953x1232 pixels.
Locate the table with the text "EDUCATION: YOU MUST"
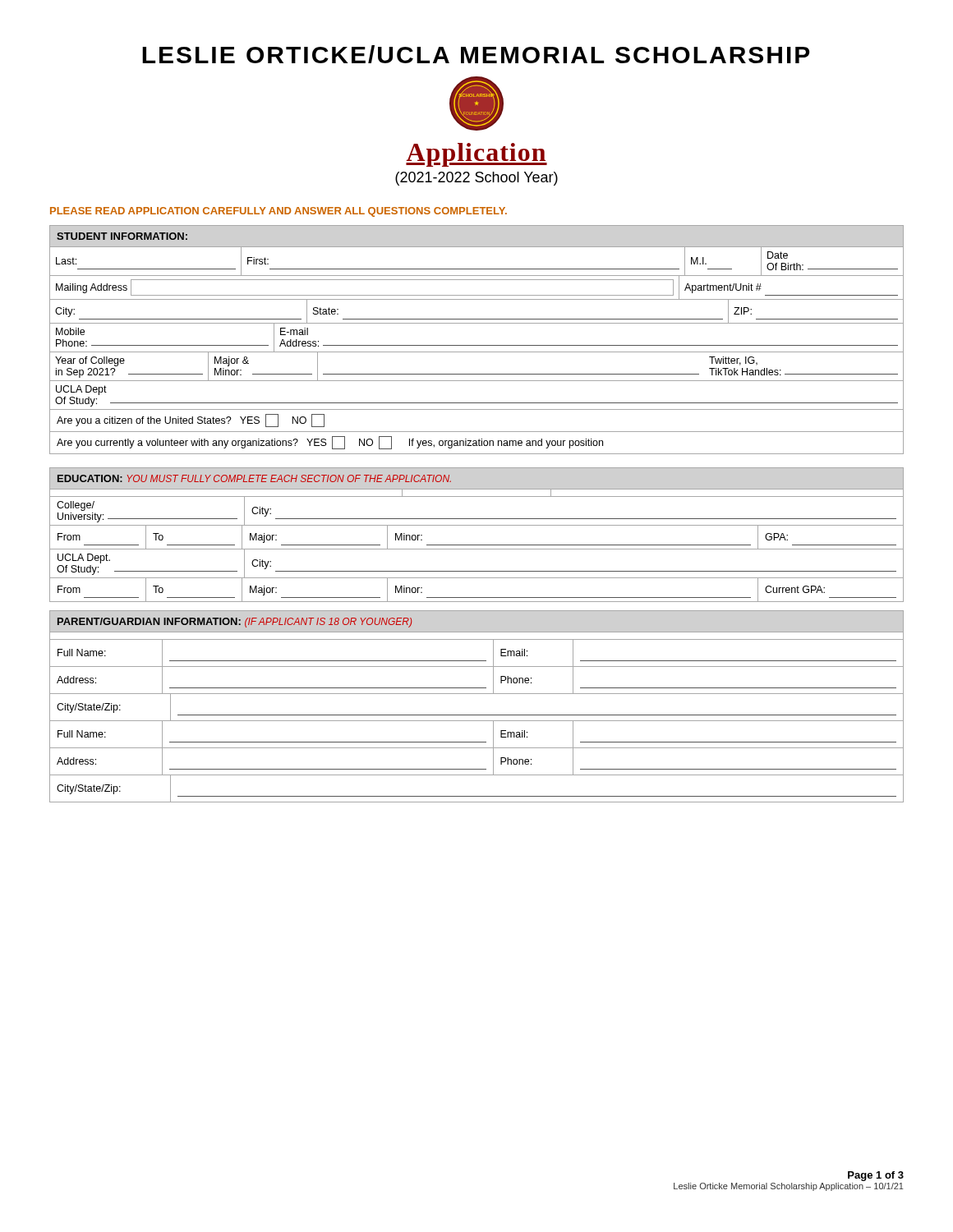point(476,535)
